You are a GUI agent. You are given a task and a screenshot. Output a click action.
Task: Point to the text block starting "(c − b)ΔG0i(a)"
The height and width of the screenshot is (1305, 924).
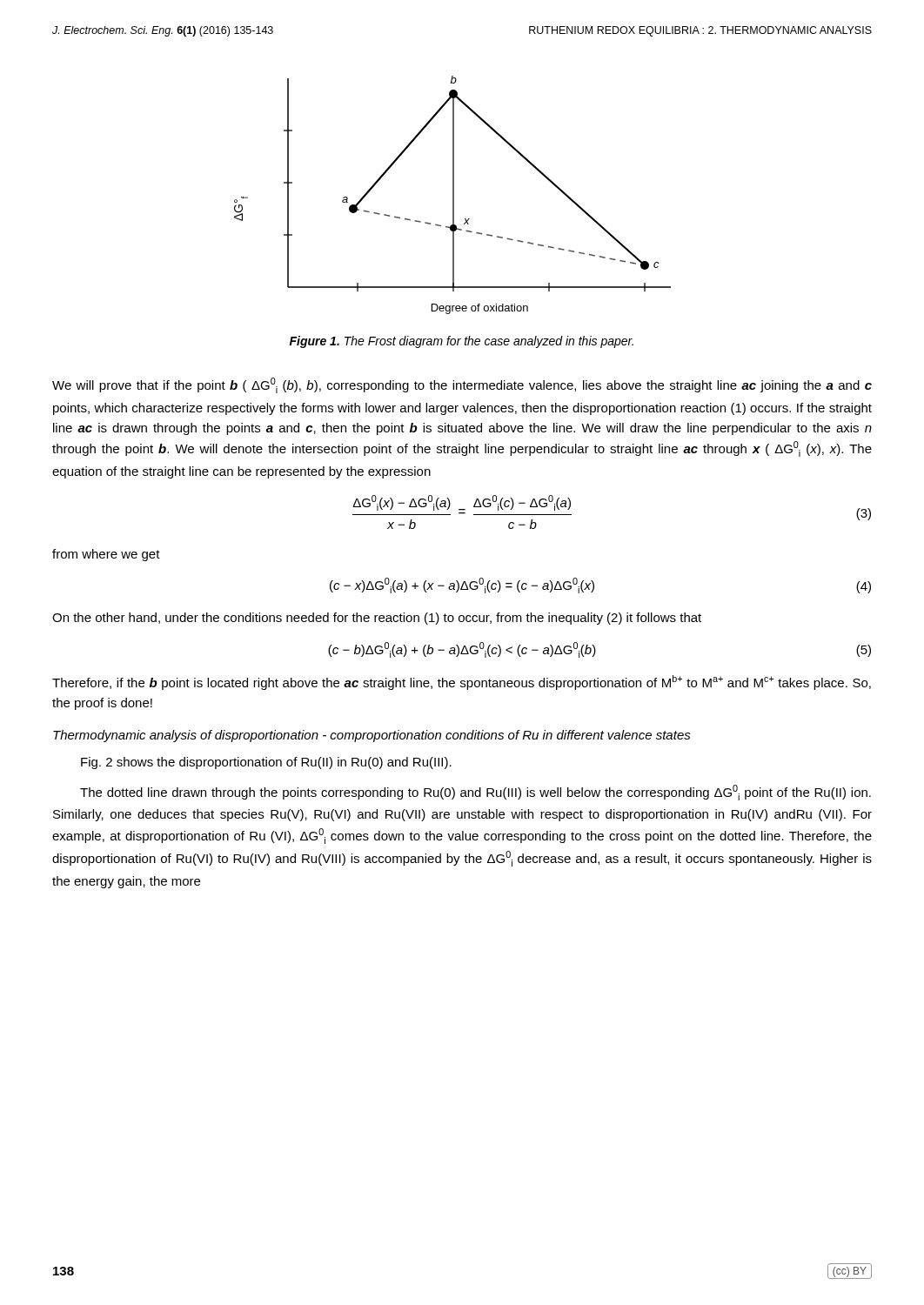click(488, 650)
